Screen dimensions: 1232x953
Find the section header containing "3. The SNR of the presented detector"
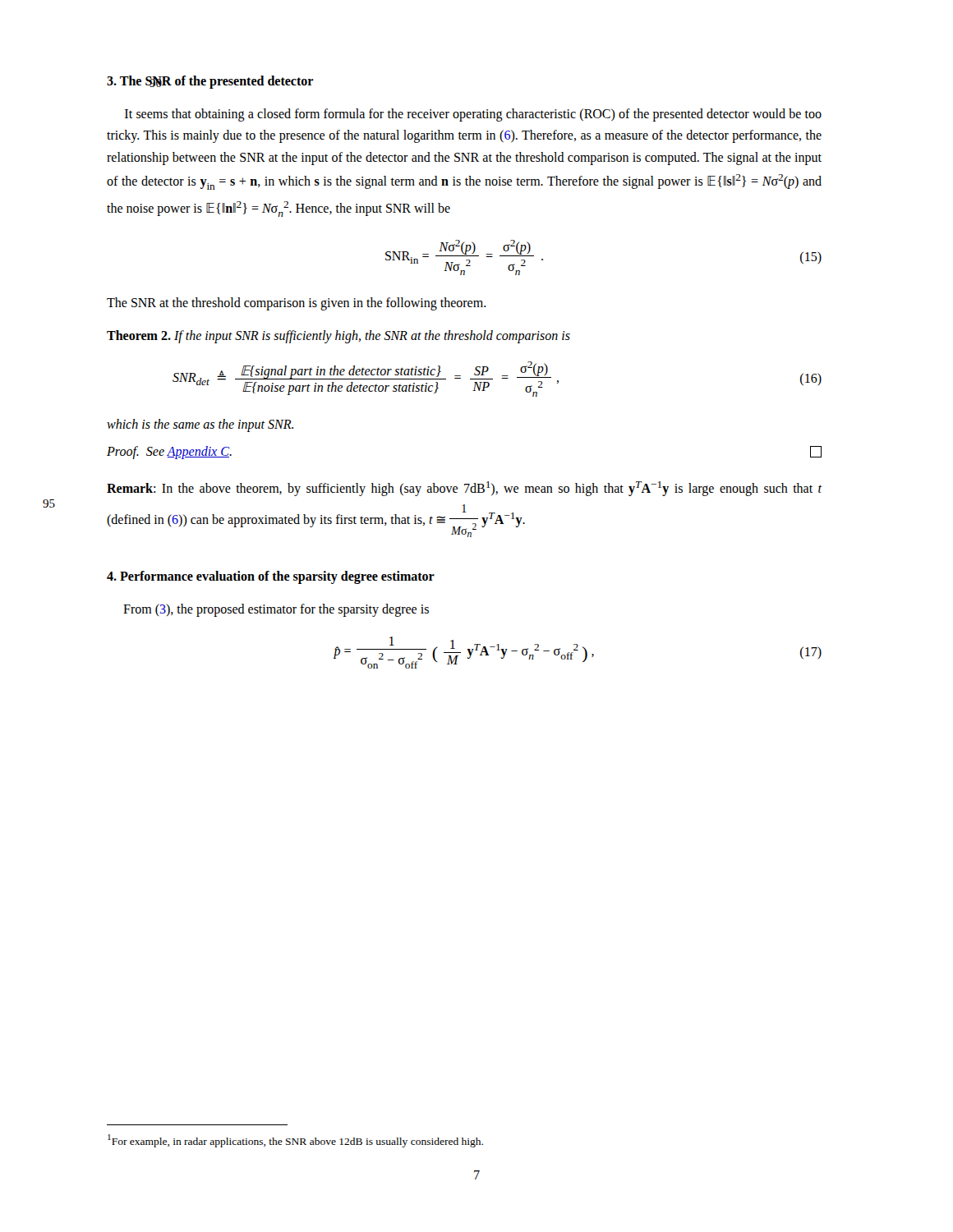(210, 81)
